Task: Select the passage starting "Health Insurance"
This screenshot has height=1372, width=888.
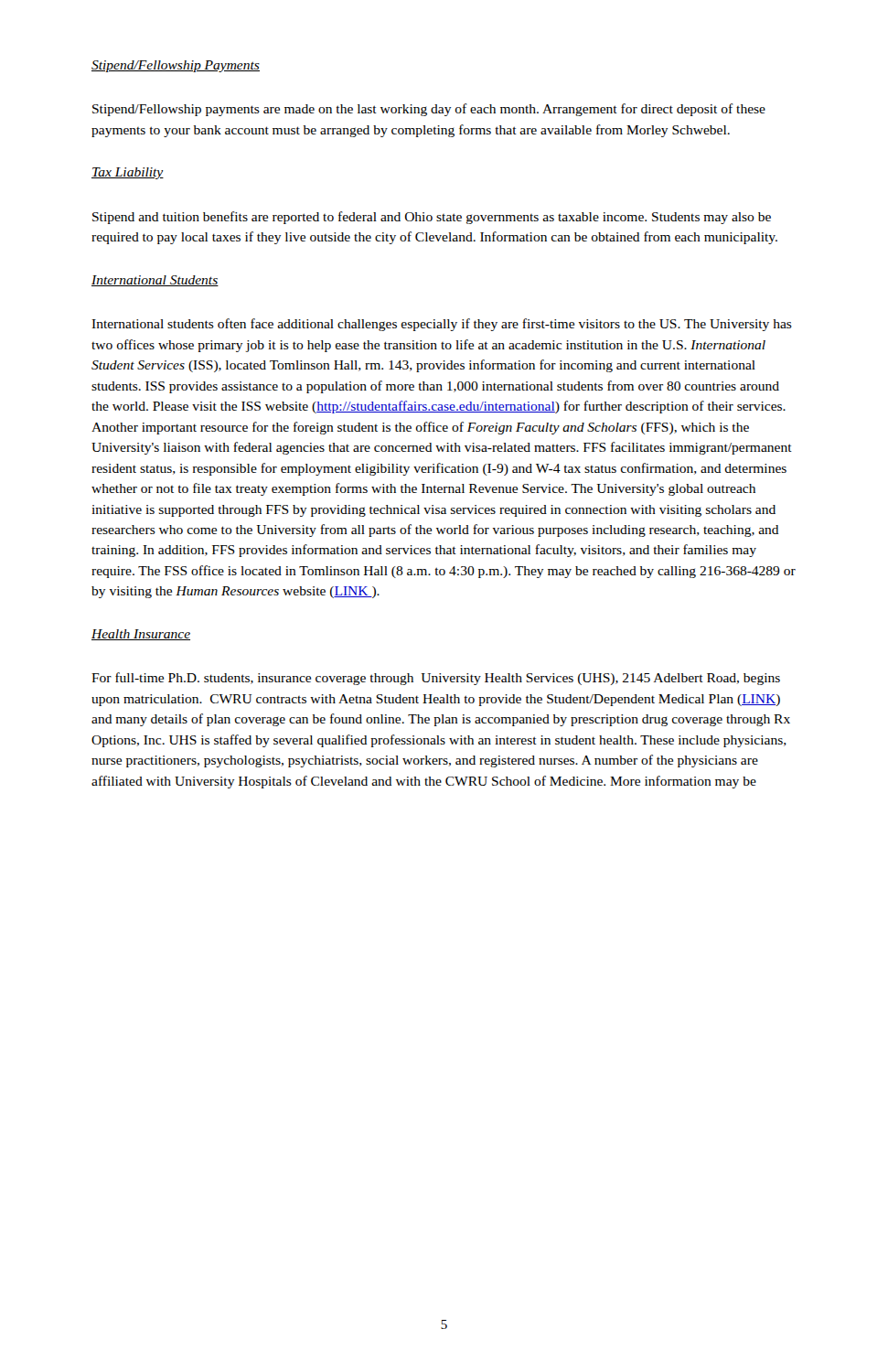Action: pos(141,634)
